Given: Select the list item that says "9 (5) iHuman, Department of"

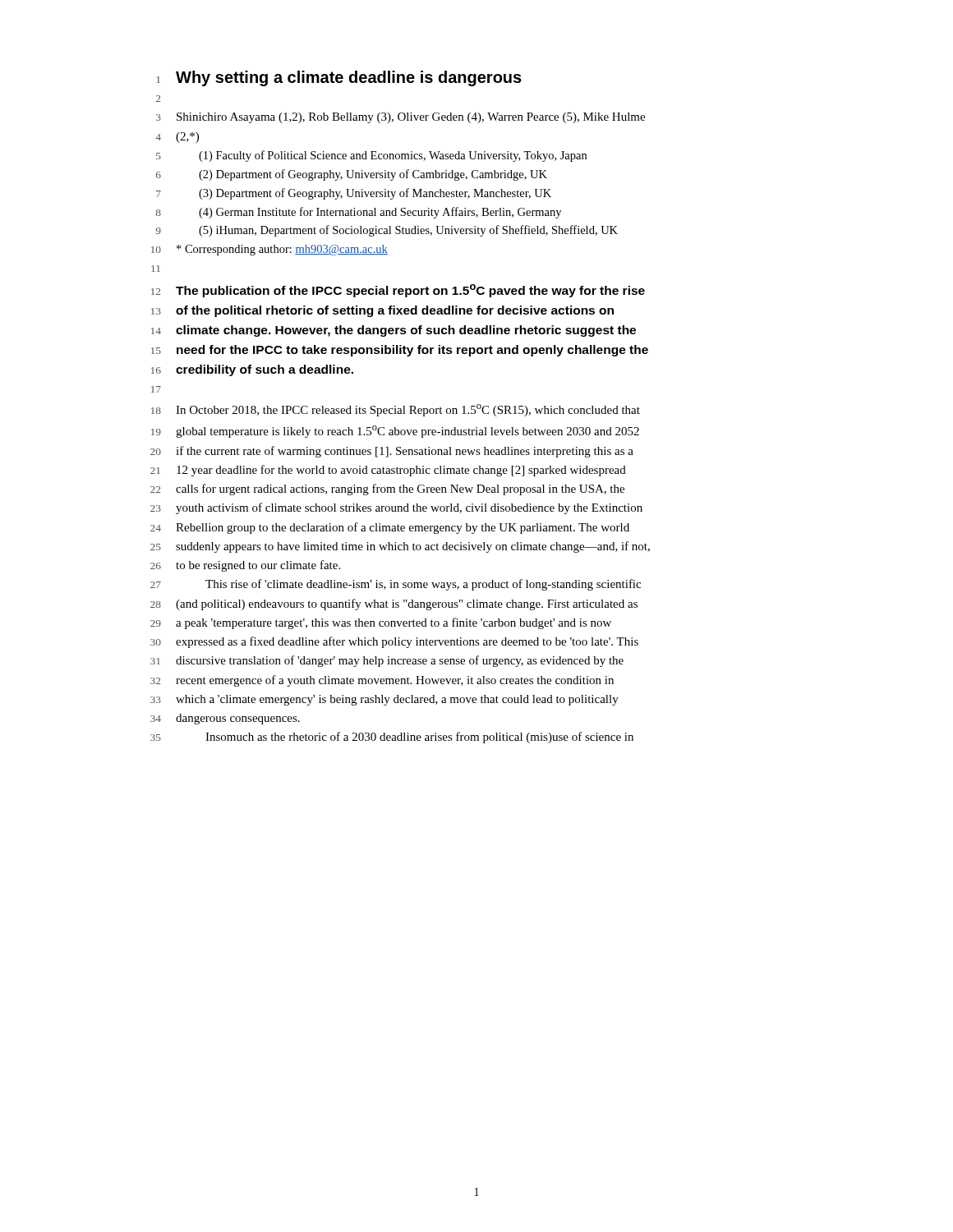Looking at the screenshot, I should point(476,231).
